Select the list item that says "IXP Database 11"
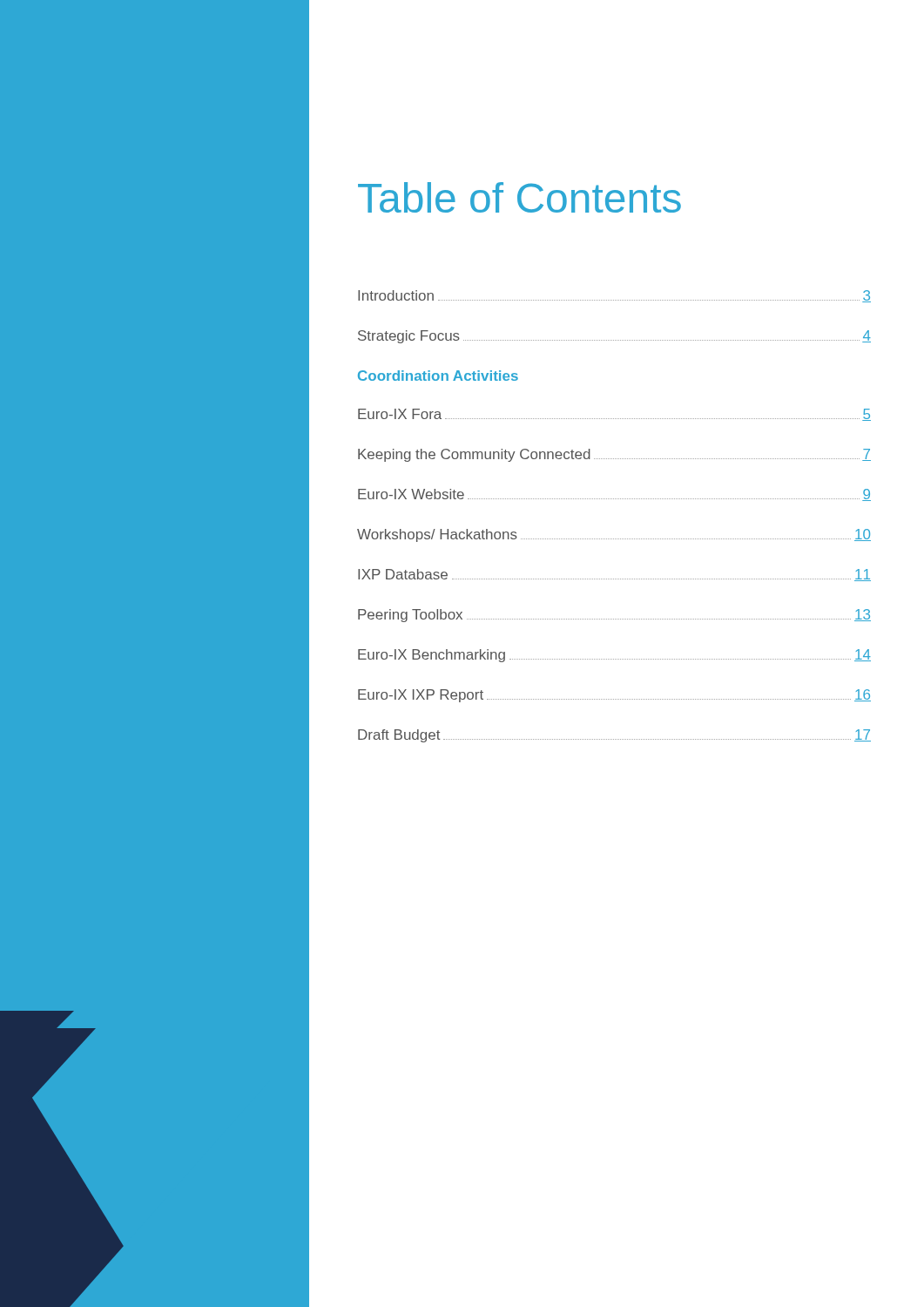The width and height of the screenshot is (924, 1307). click(614, 575)
